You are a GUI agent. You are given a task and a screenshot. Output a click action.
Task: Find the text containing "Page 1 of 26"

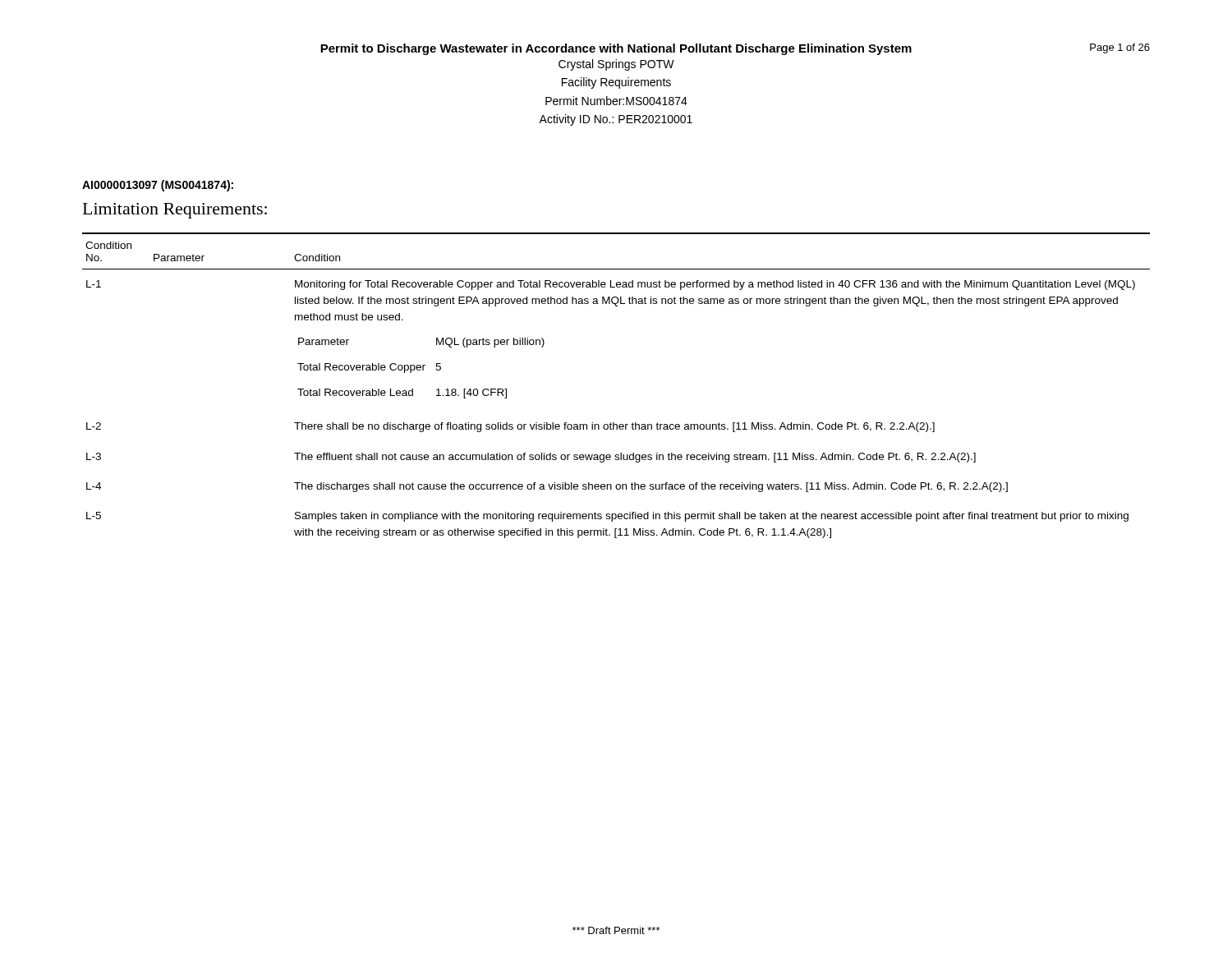[x=1120, y=47]
